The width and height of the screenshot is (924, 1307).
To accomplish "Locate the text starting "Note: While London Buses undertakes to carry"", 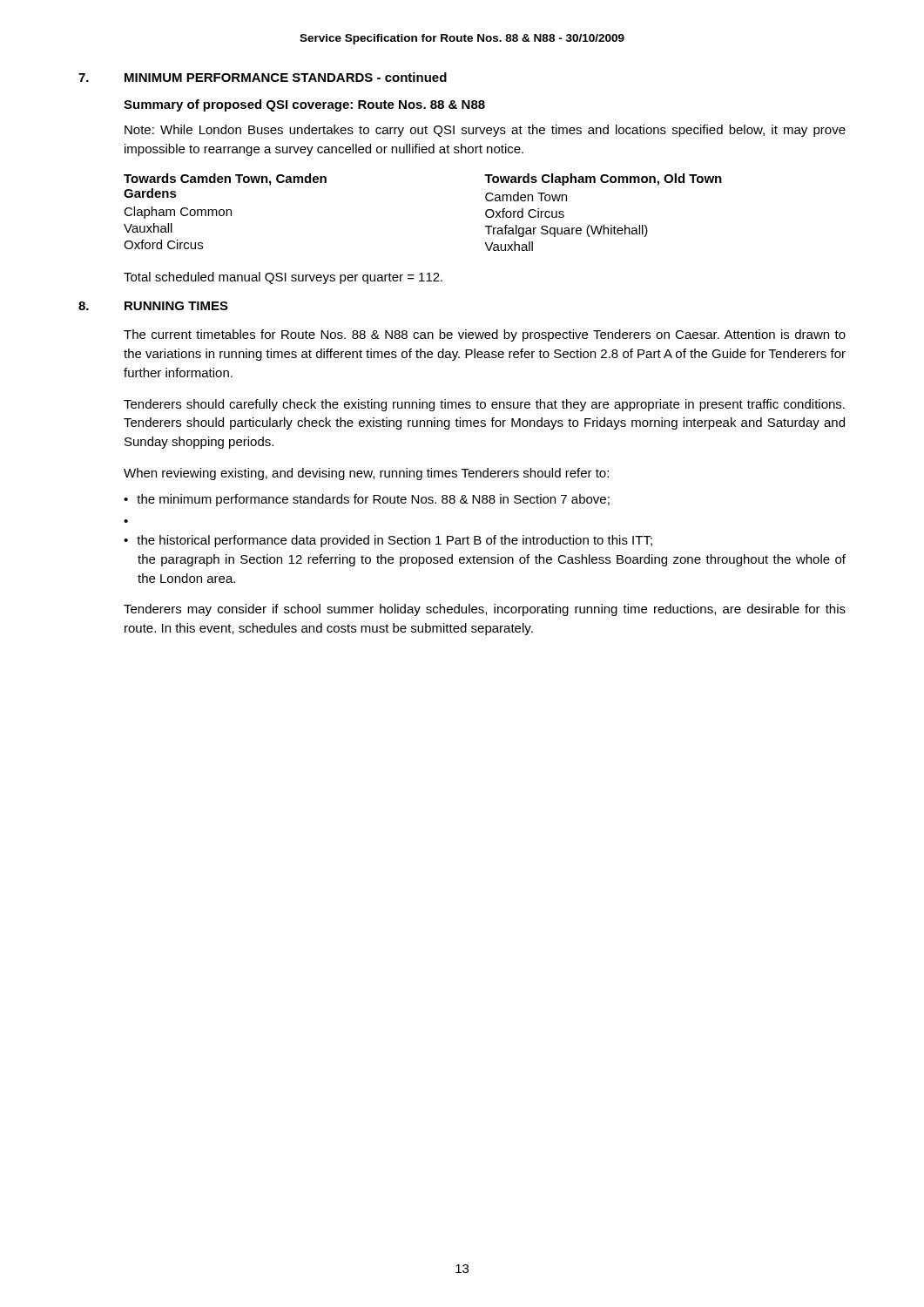I will pos(485,139).
